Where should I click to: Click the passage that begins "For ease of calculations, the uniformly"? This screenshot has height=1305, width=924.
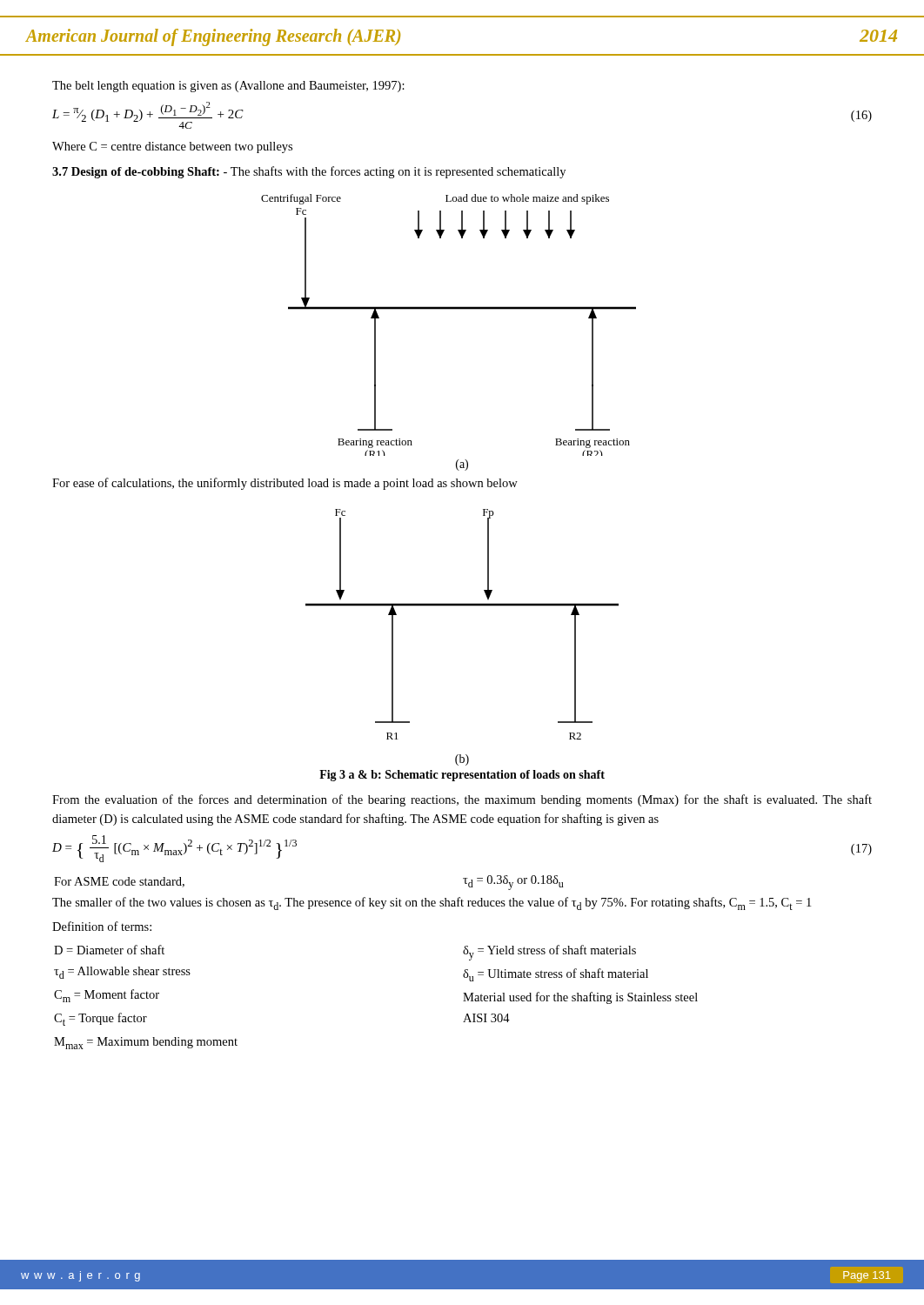(x=285, y=483)
